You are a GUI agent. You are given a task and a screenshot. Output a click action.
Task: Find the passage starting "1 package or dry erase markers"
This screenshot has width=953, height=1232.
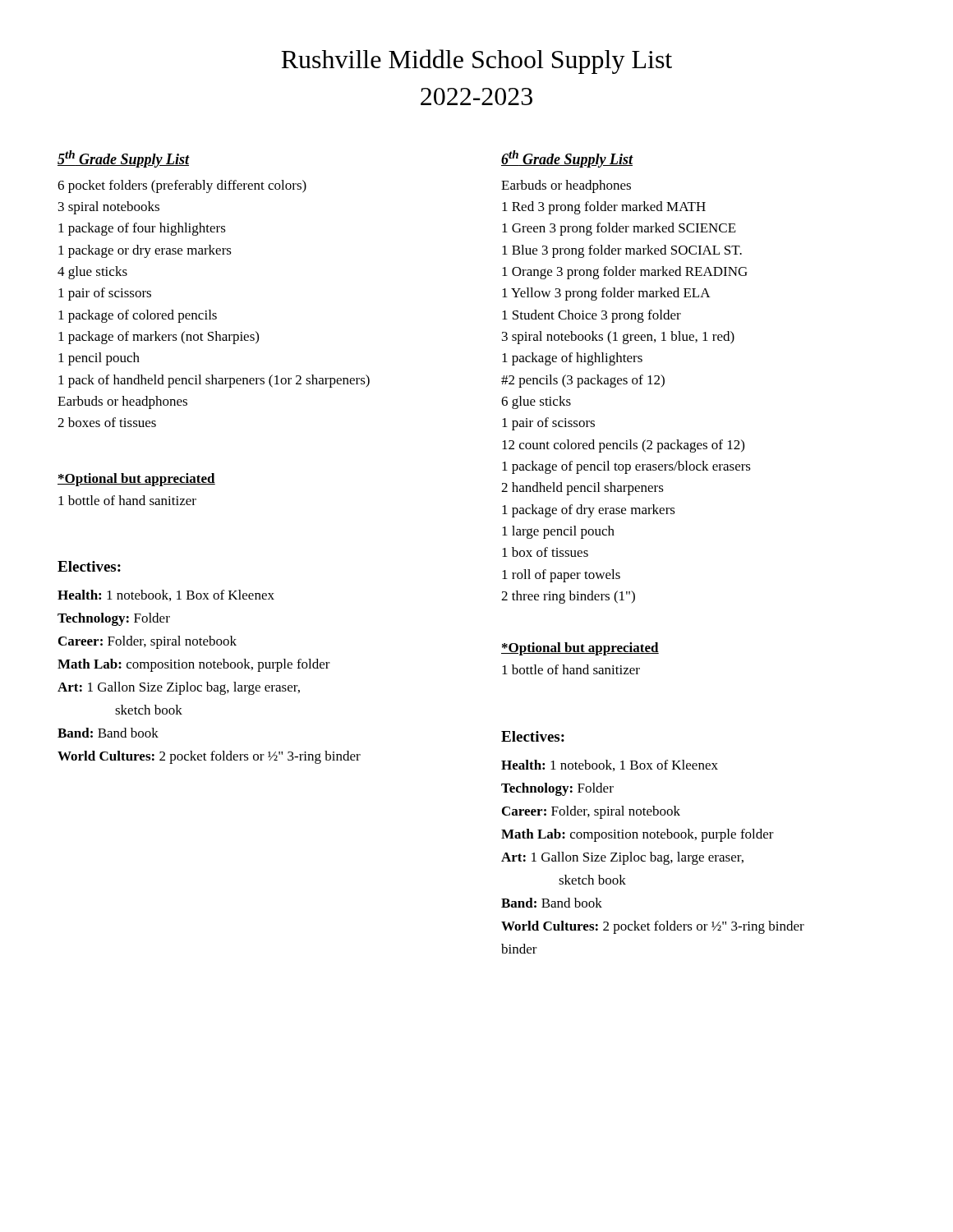click(x=145, y=250)
